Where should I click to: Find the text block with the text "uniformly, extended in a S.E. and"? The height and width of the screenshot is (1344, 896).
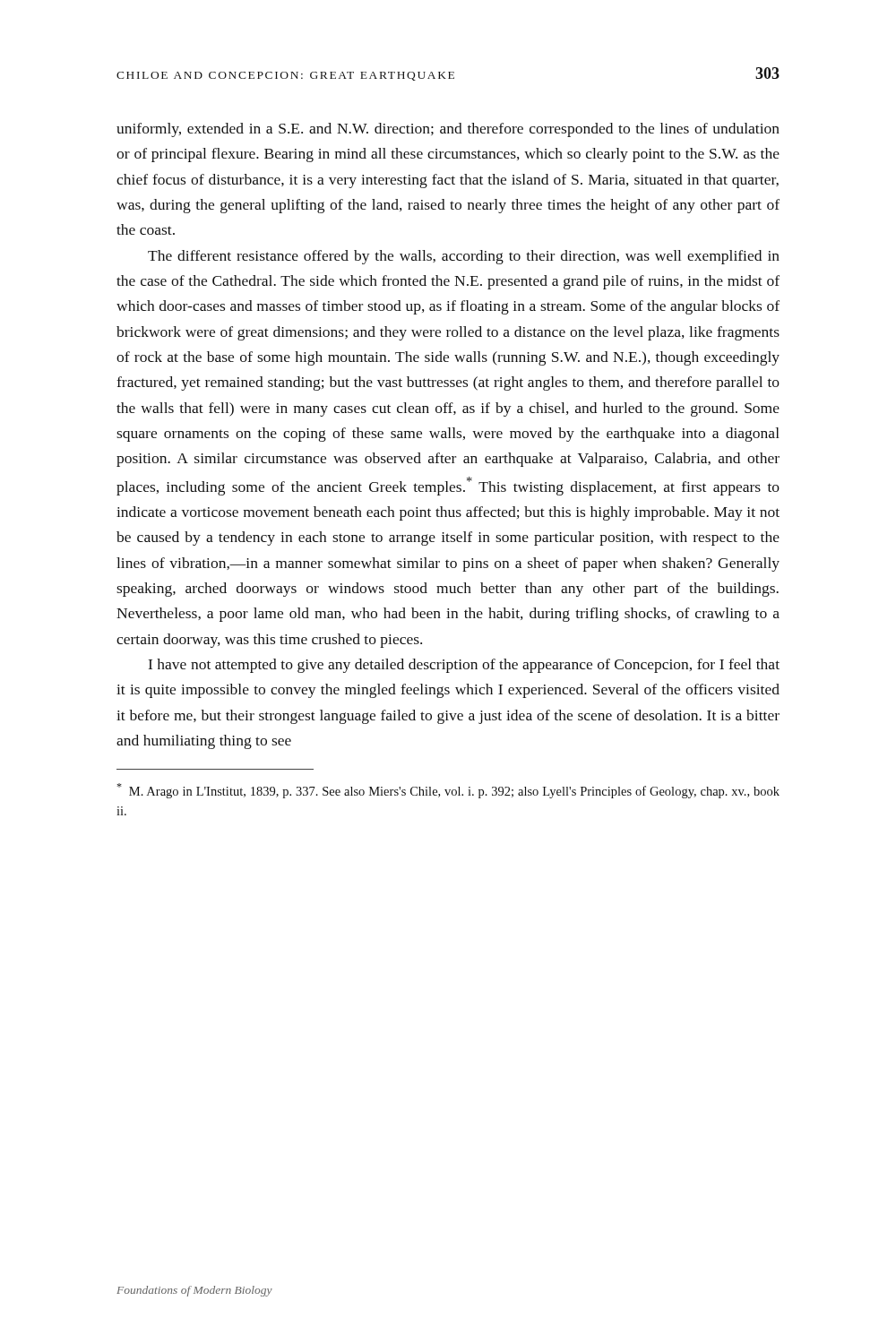[x=448, y=179]
